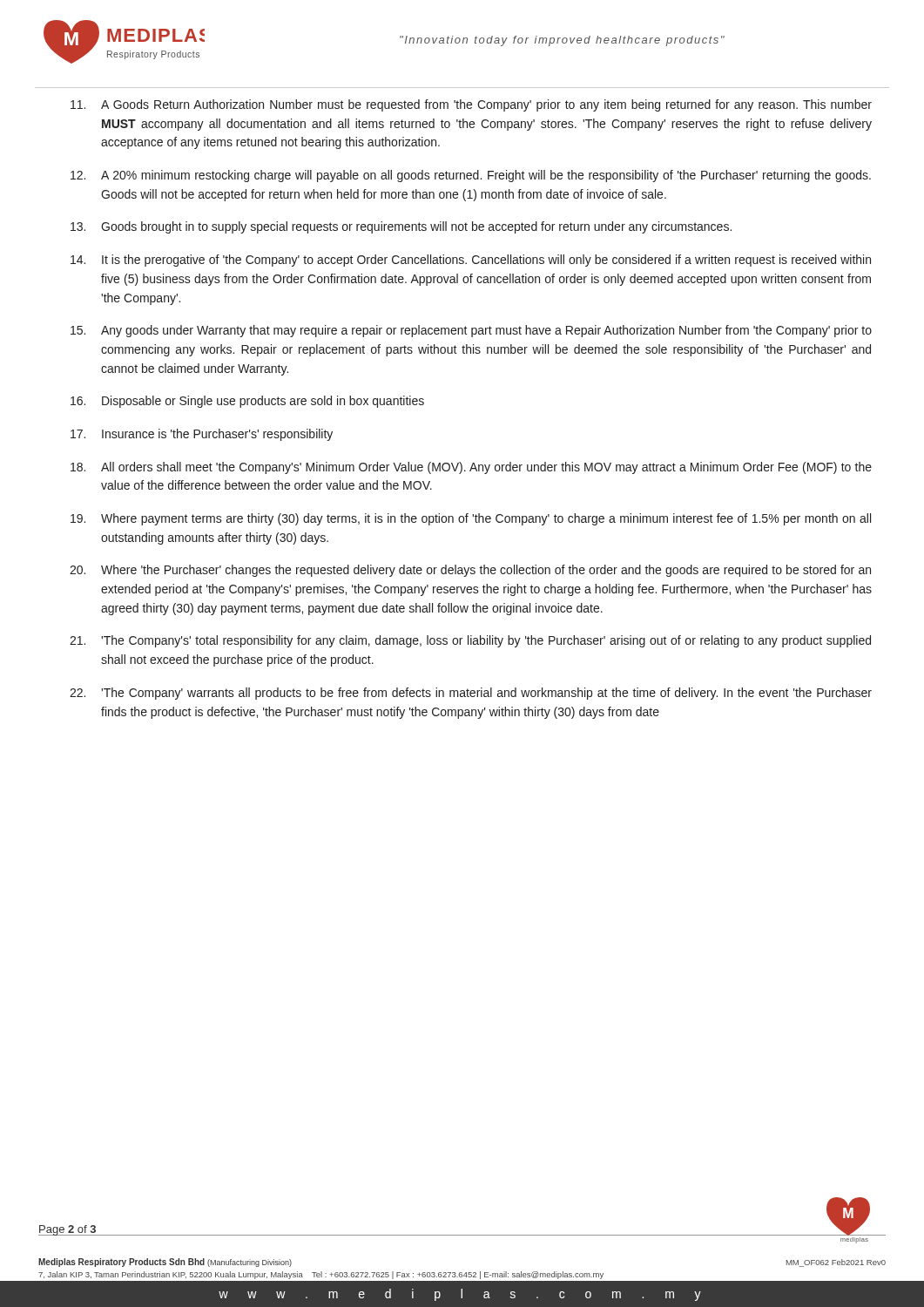
Task: Find the list item with the text "11. A Goods Return Authorization"
Action: pos(471,124)
